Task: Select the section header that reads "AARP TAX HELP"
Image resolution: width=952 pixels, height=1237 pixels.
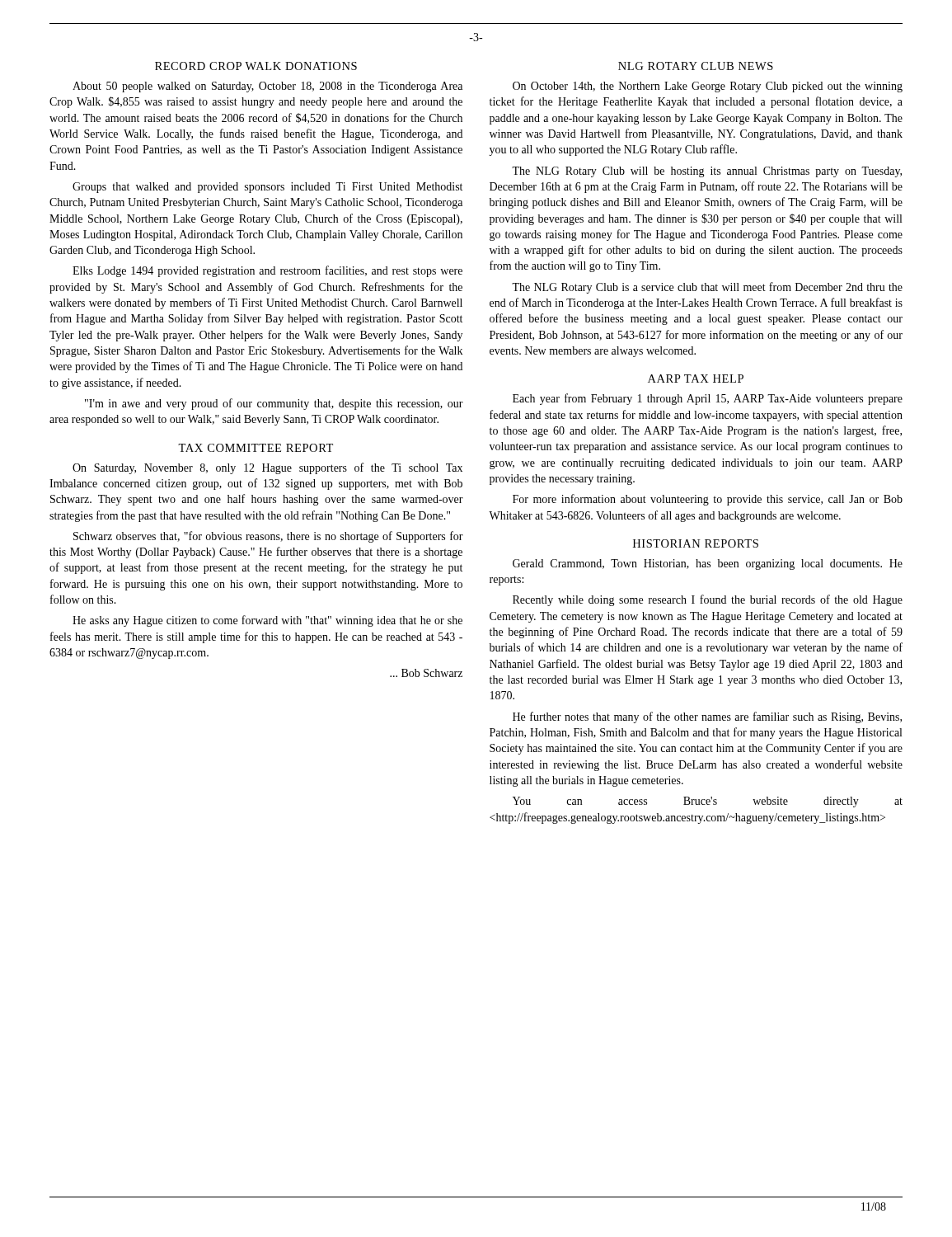Action: click(696, 379)
